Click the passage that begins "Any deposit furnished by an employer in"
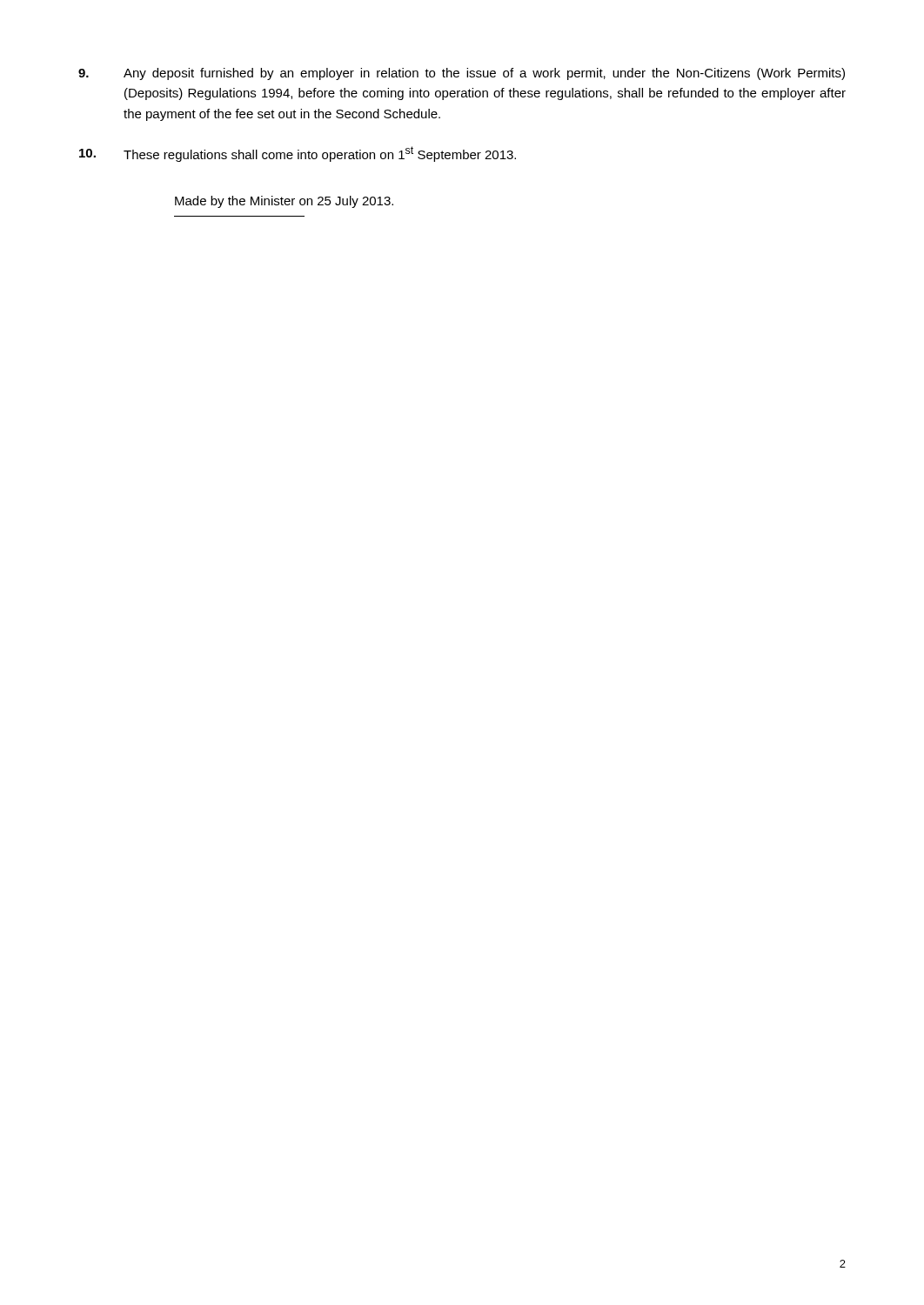This screenshot has width=924, height=1305. point(462,93)
